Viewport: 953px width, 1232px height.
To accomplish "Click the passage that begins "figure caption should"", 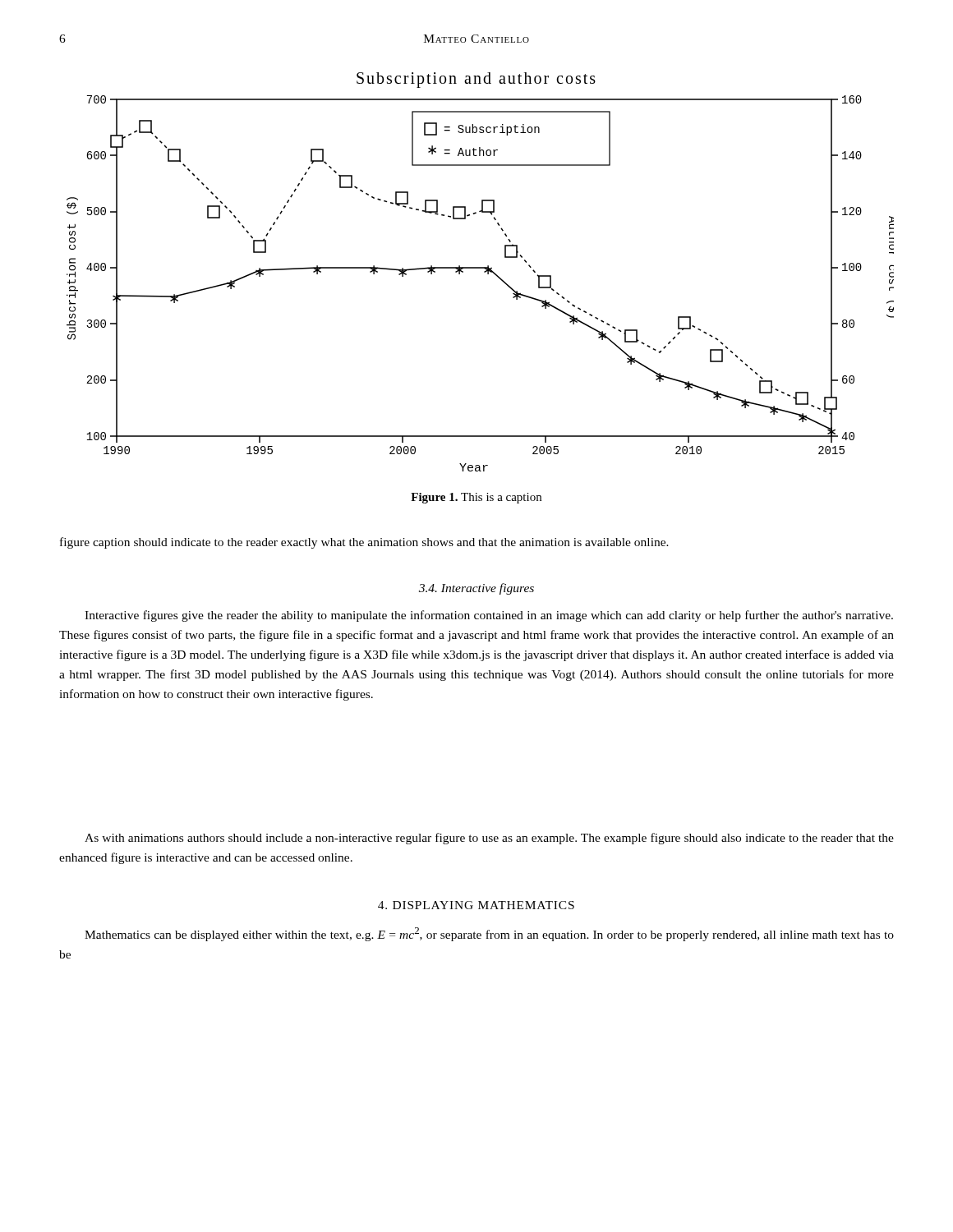I will coord(364,542).
